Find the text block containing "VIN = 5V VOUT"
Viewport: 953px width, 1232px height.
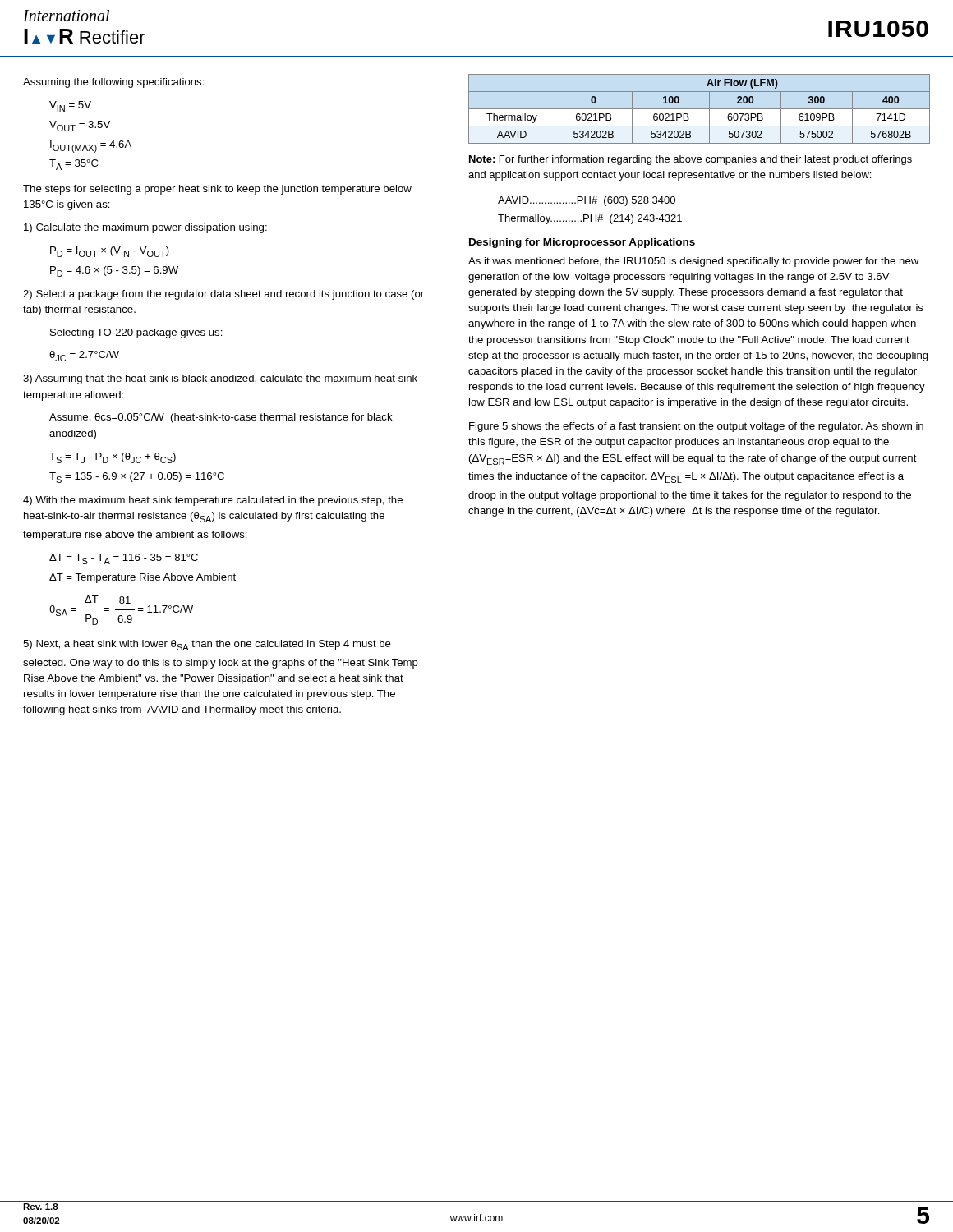(90, 135)
